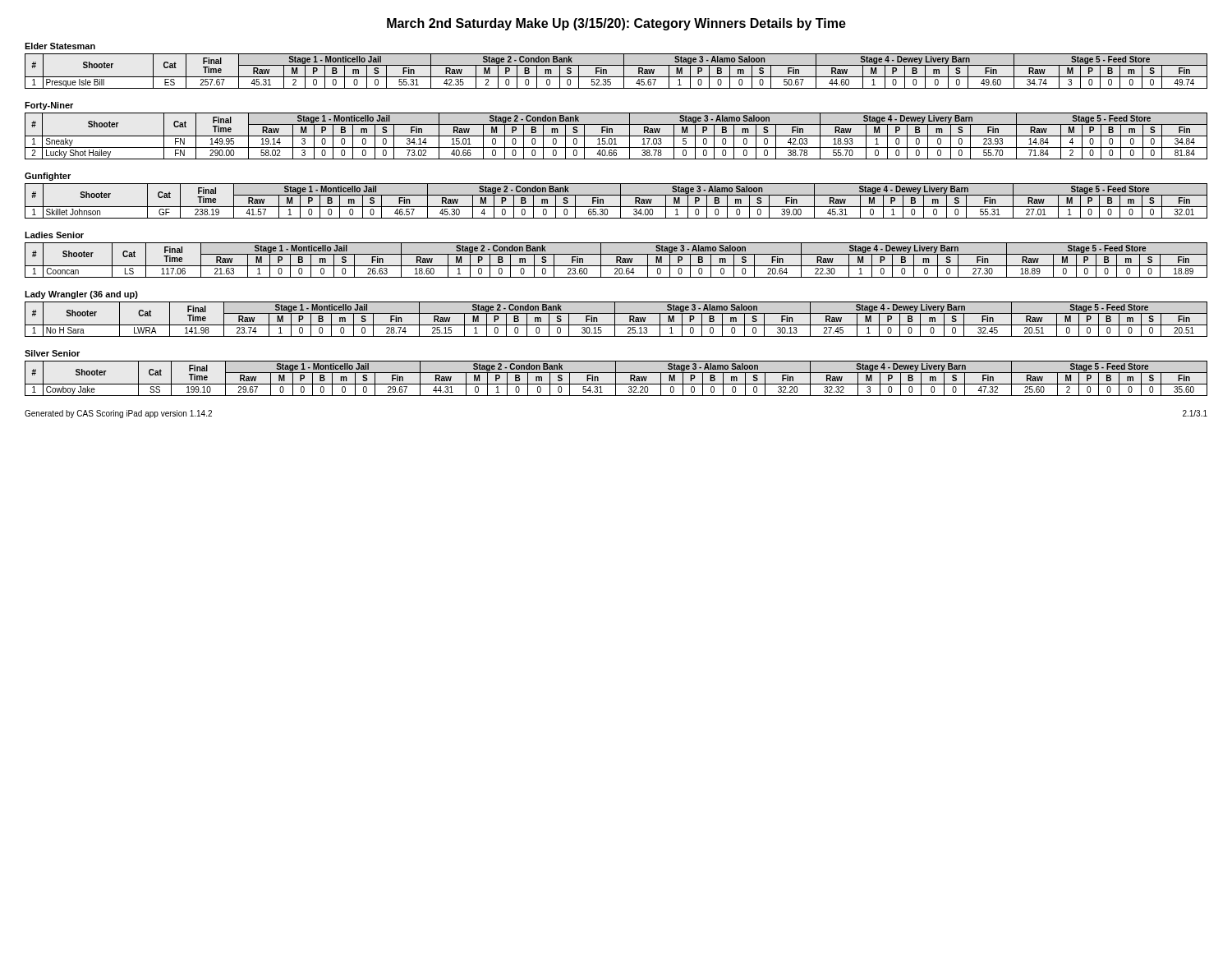Click on the section header containing "Elder Statesman"
This screenshot has height=953, width=1232.
[x=60, y=46]
